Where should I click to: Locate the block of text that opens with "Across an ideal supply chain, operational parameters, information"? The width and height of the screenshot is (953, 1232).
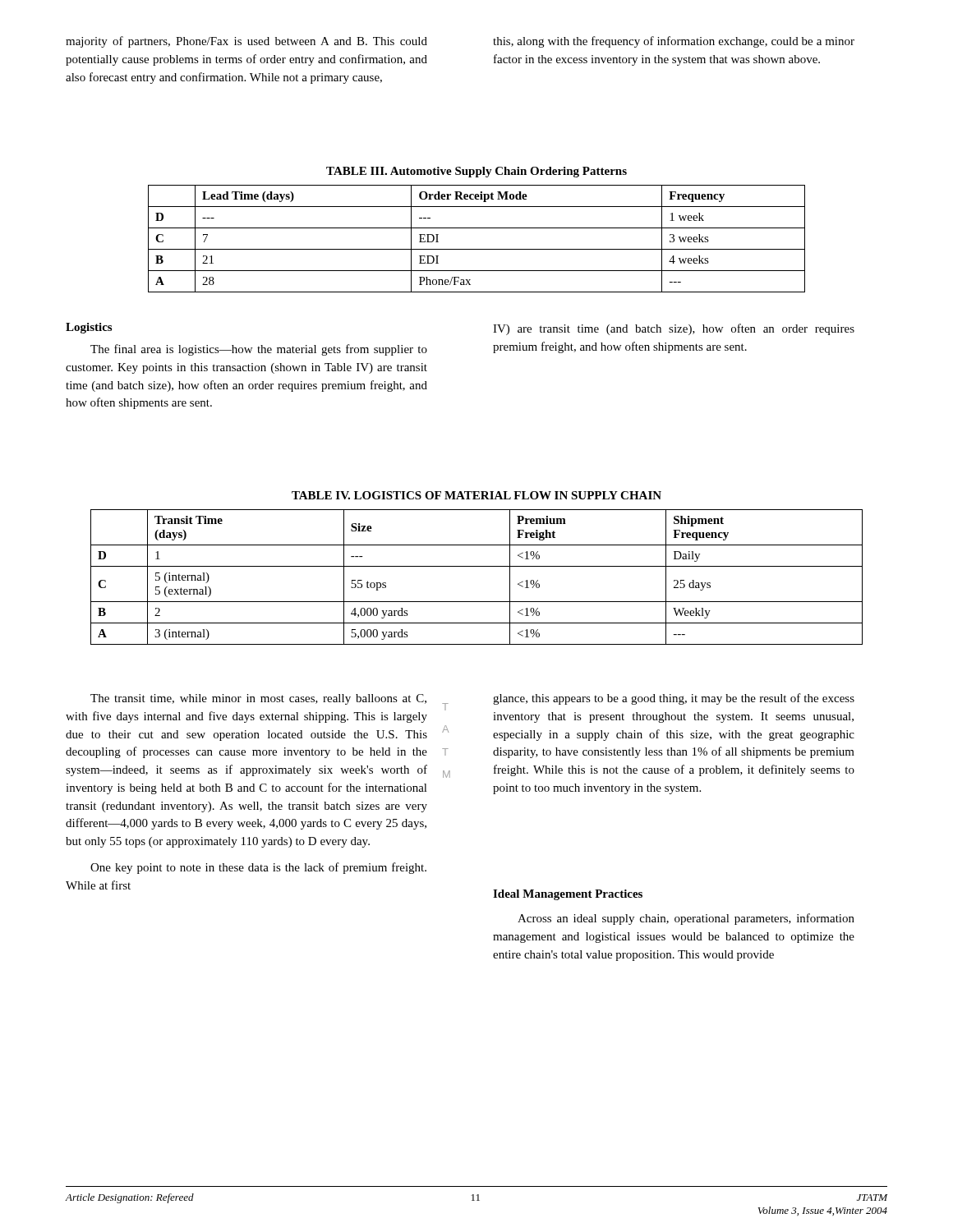tap(674, 937)
